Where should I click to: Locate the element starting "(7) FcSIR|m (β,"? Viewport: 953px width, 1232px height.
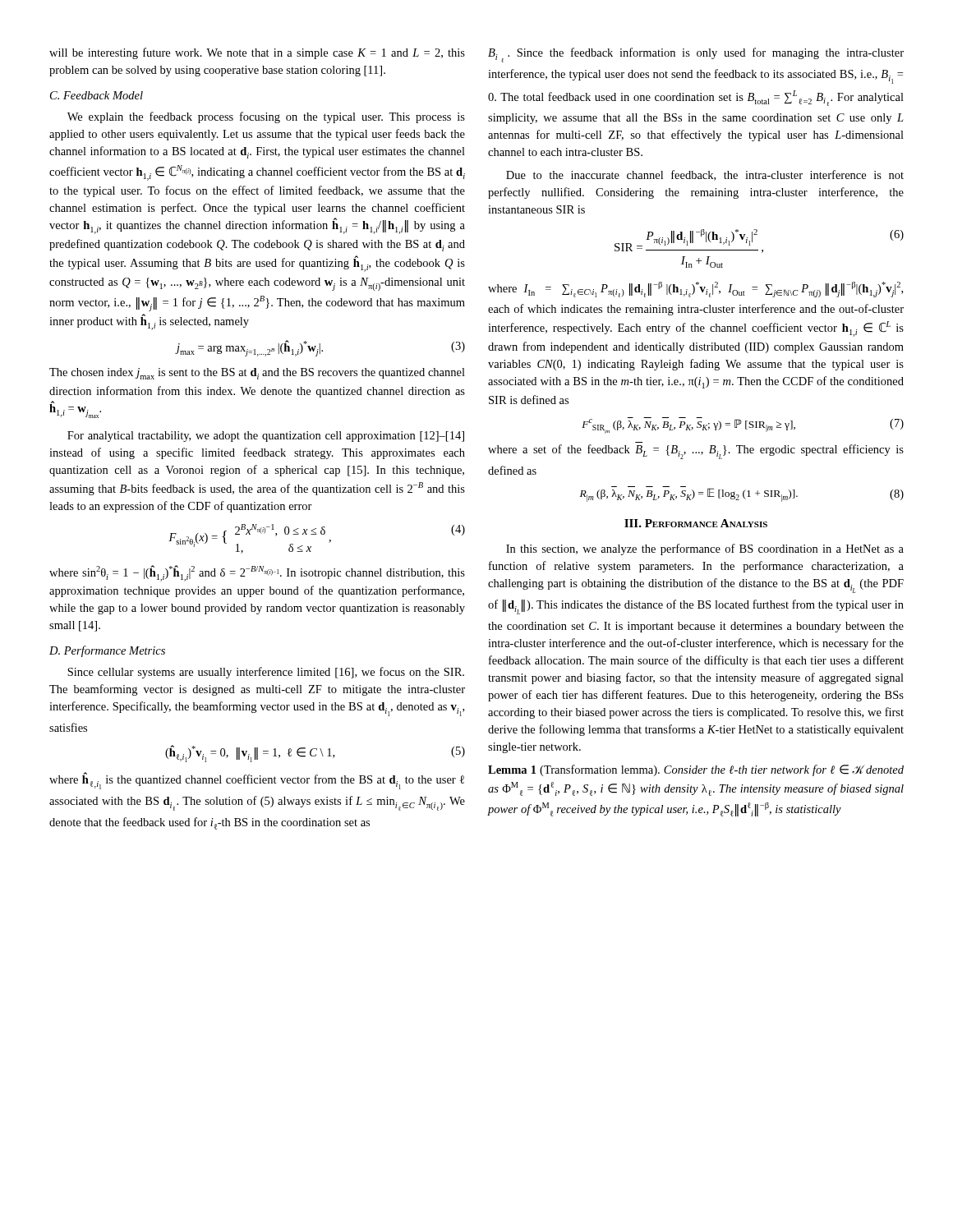696,425
